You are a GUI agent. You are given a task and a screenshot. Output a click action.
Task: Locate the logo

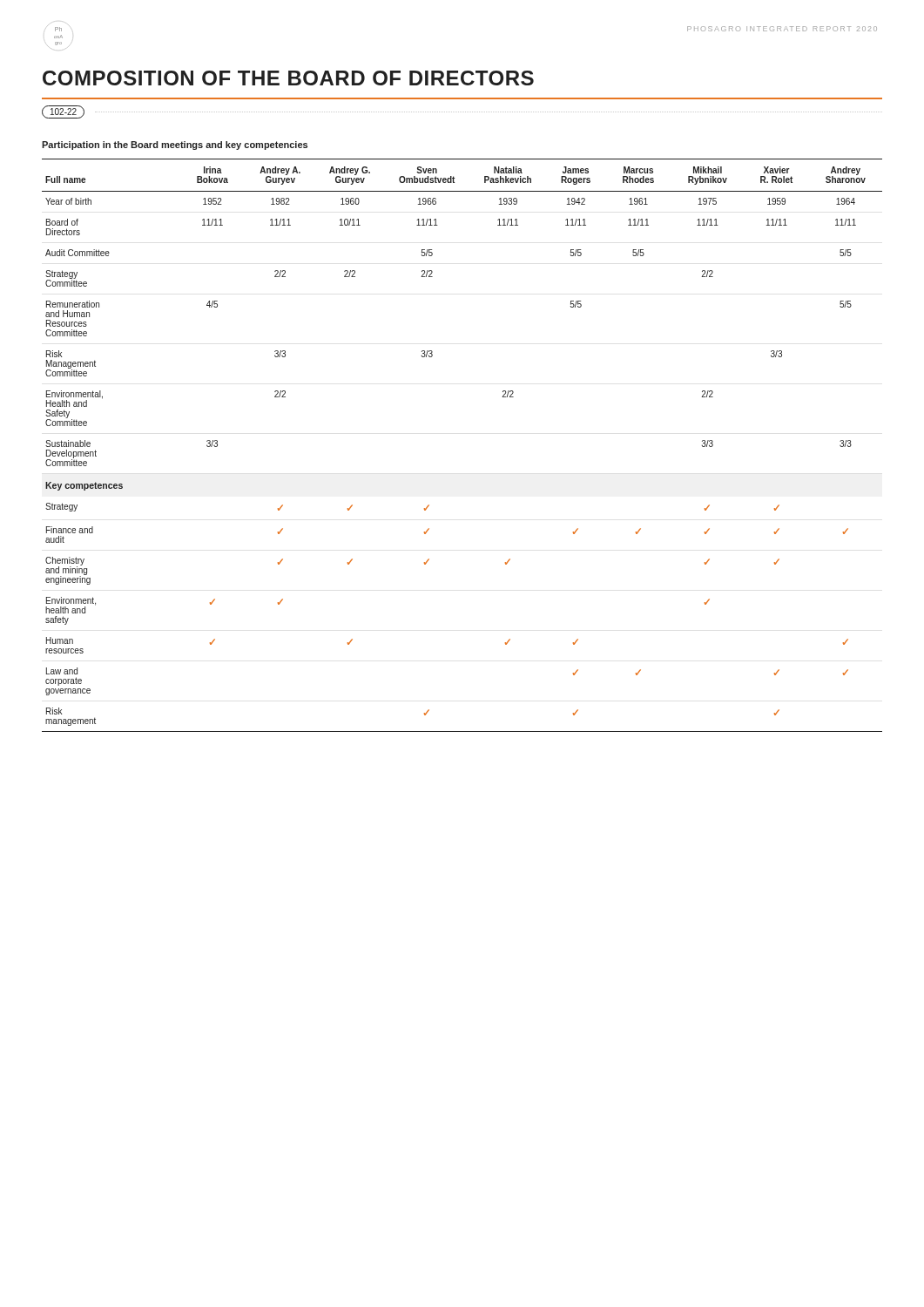point(58,36)
